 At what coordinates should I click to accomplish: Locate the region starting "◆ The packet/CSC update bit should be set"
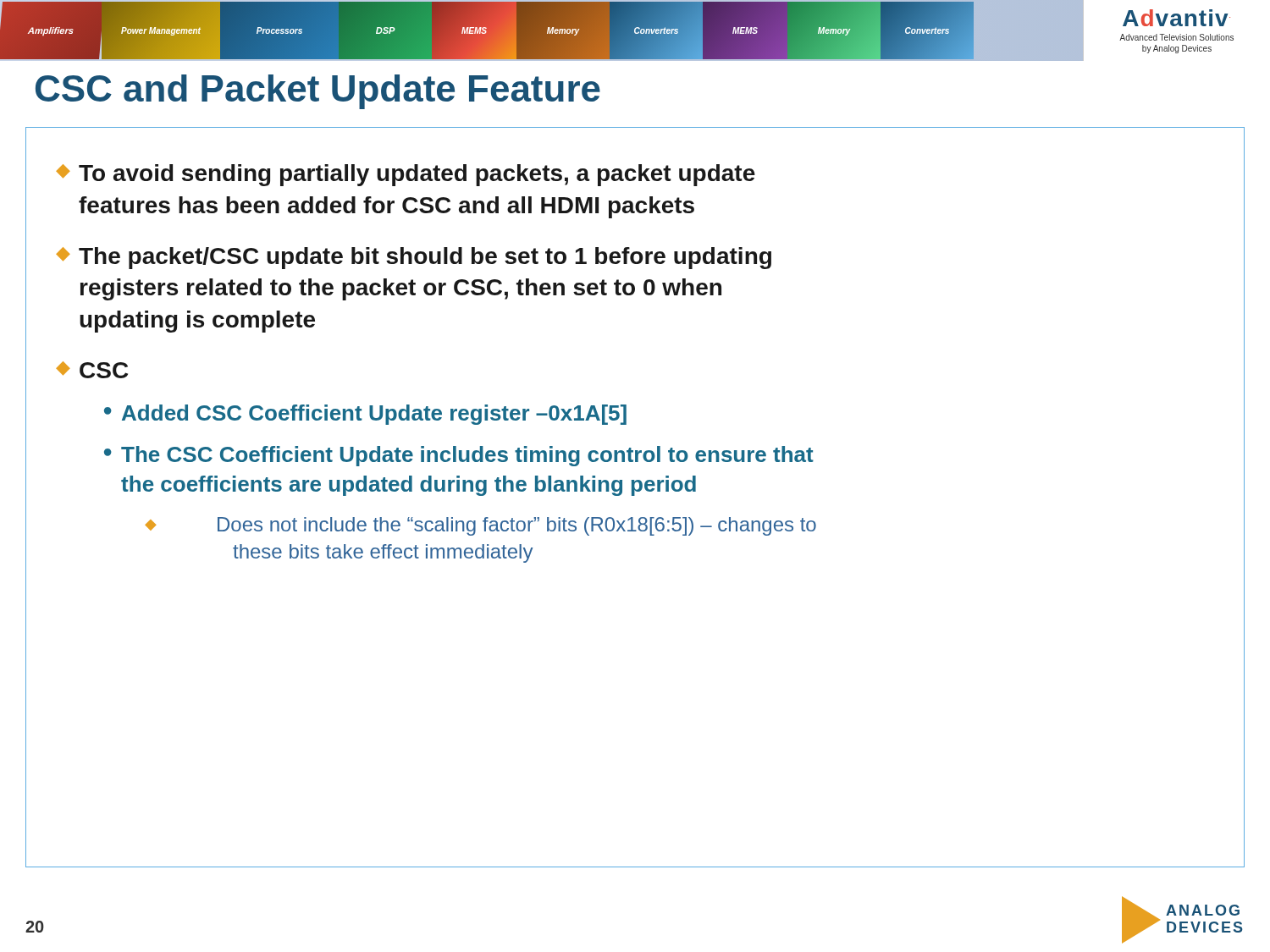[414, 288]
